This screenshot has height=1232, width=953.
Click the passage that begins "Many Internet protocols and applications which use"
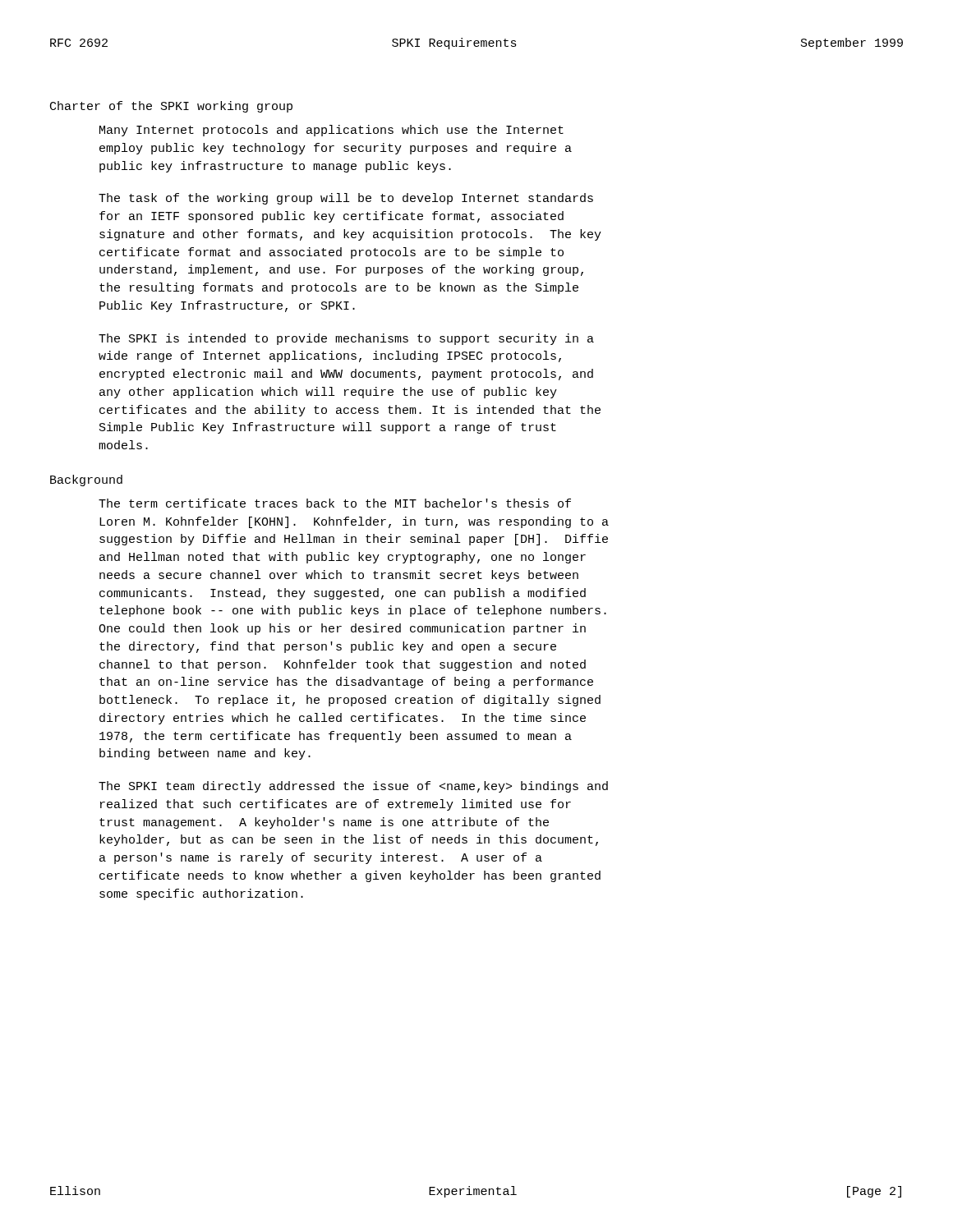pyautogui.click(x=335, y=149)
